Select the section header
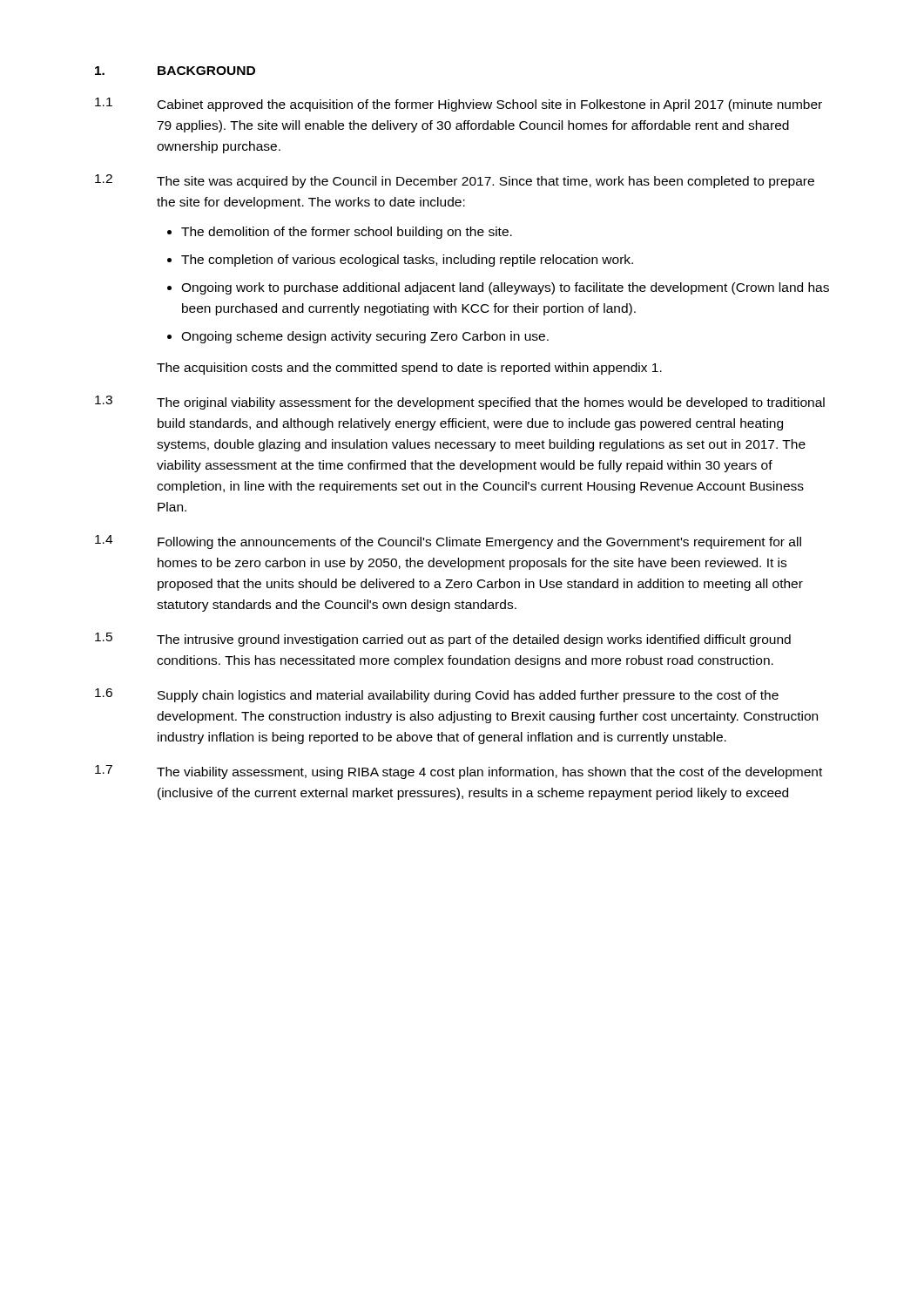The width and height of the screenshot is (924, 1307). [x=175, y=71]
